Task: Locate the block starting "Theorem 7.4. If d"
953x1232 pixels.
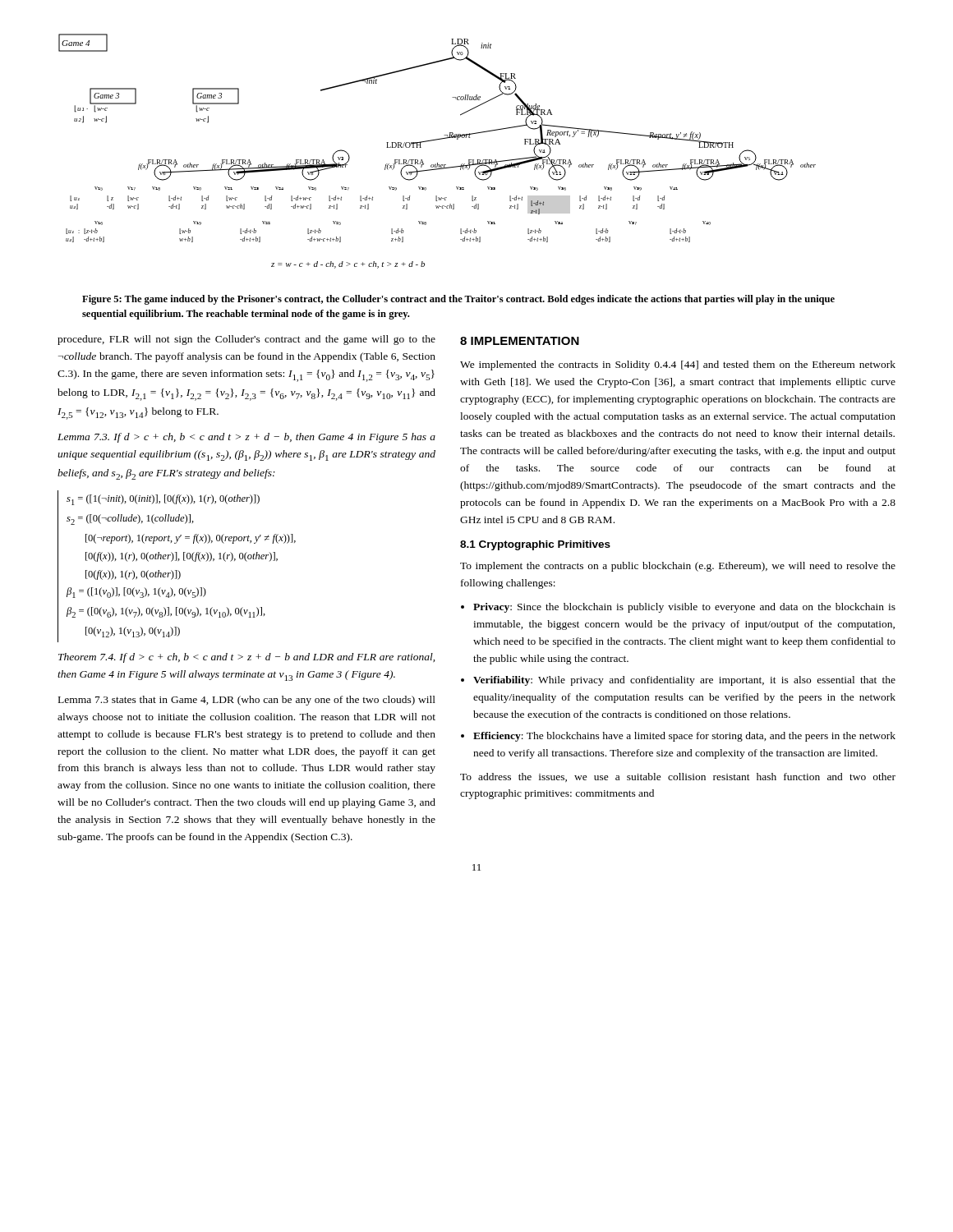Action: coord(246,667)
